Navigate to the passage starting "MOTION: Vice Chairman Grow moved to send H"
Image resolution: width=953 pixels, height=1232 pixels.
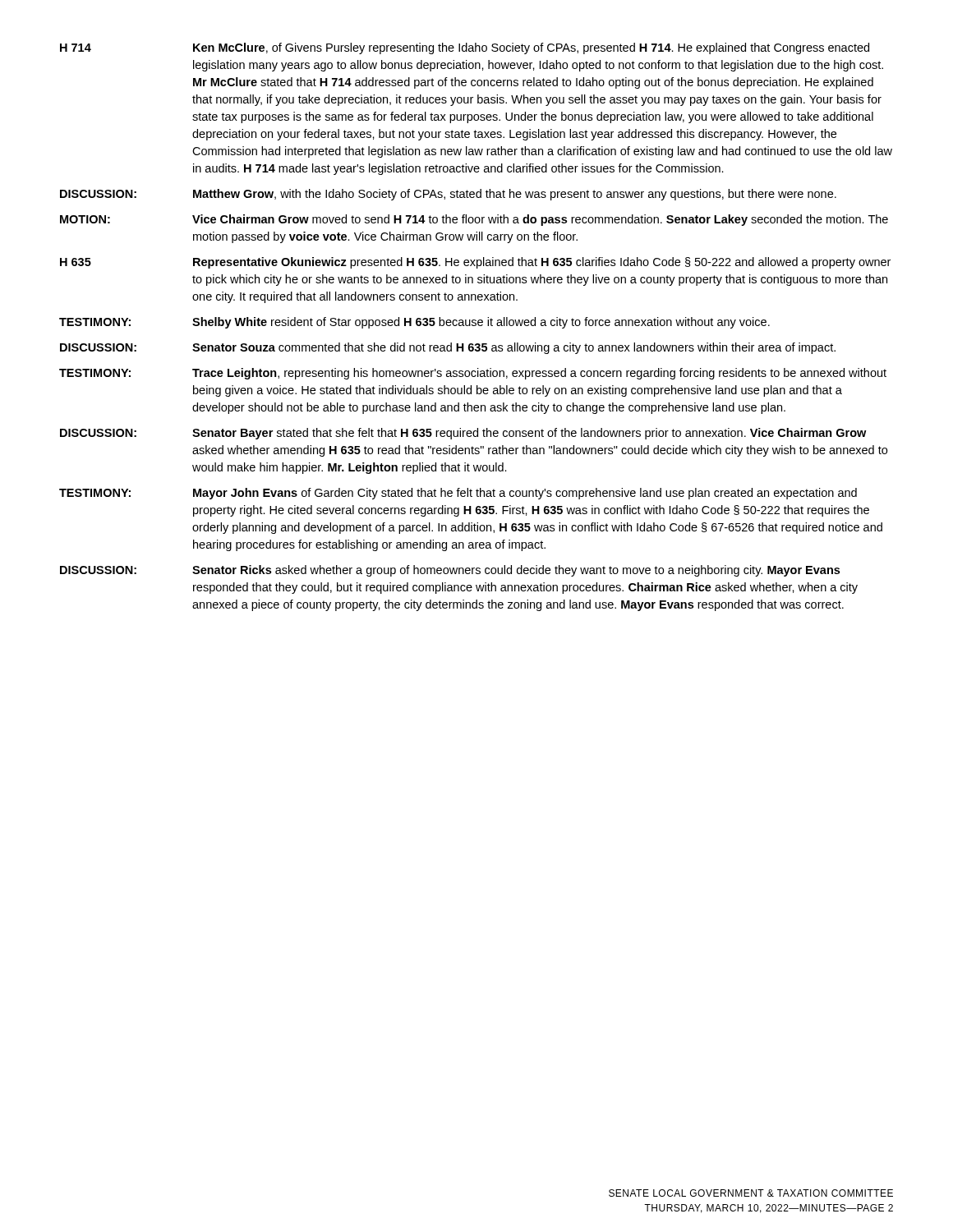point(476,228)
